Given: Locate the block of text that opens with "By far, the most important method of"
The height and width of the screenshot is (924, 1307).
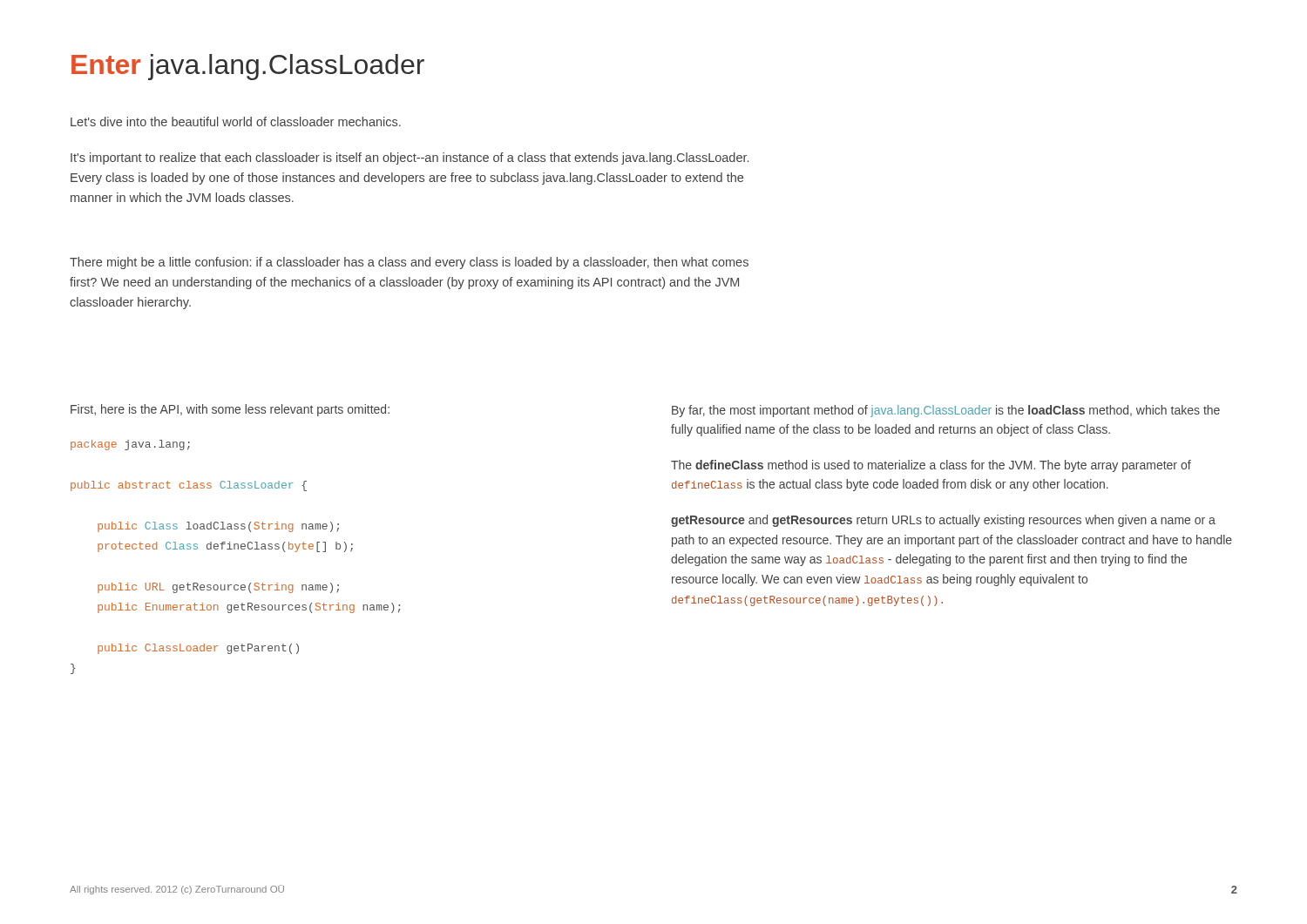Looking at the screenshot, I should pyautogui.click(x=946, y=420).
